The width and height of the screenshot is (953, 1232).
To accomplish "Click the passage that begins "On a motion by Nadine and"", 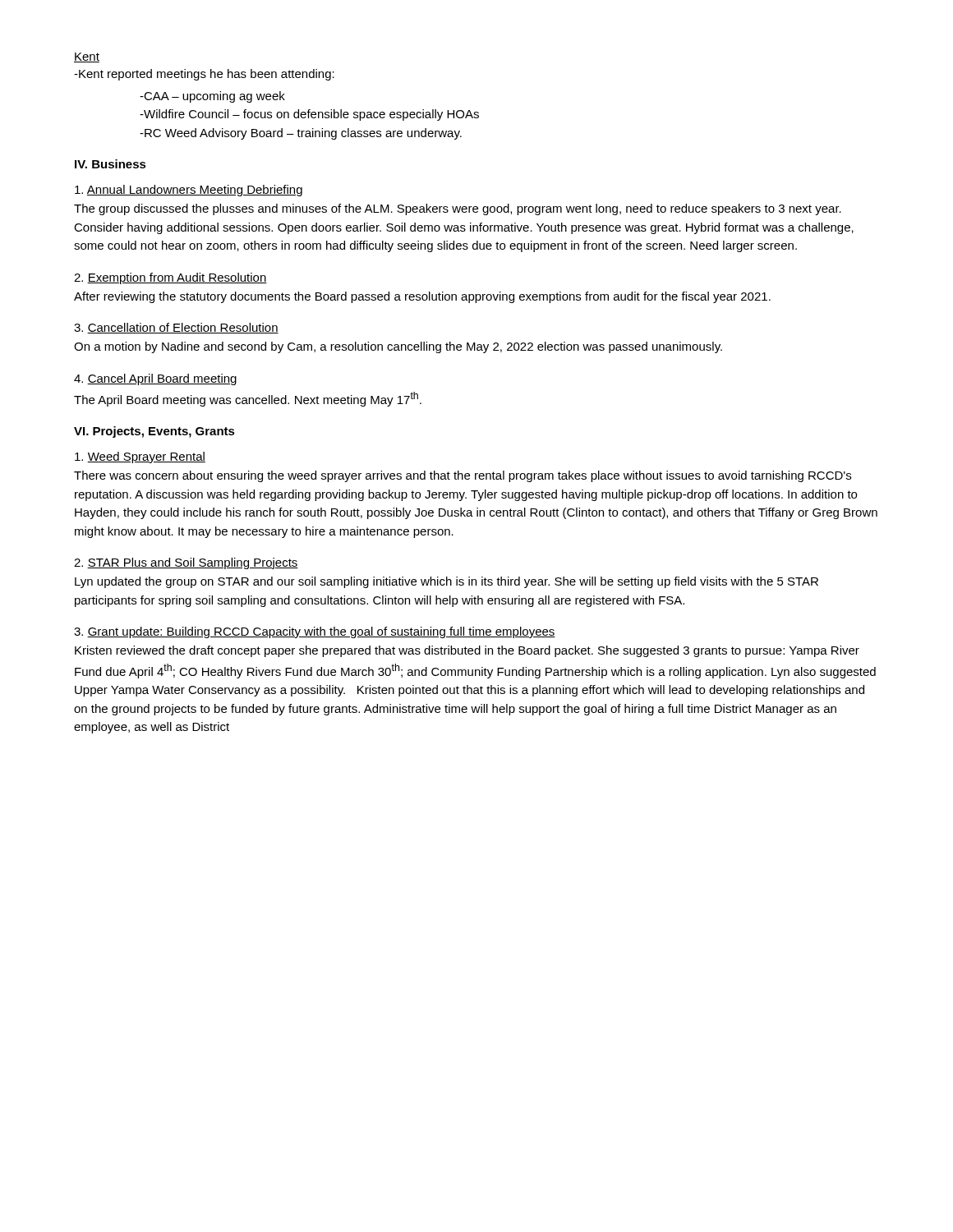I will pos(399,346).
